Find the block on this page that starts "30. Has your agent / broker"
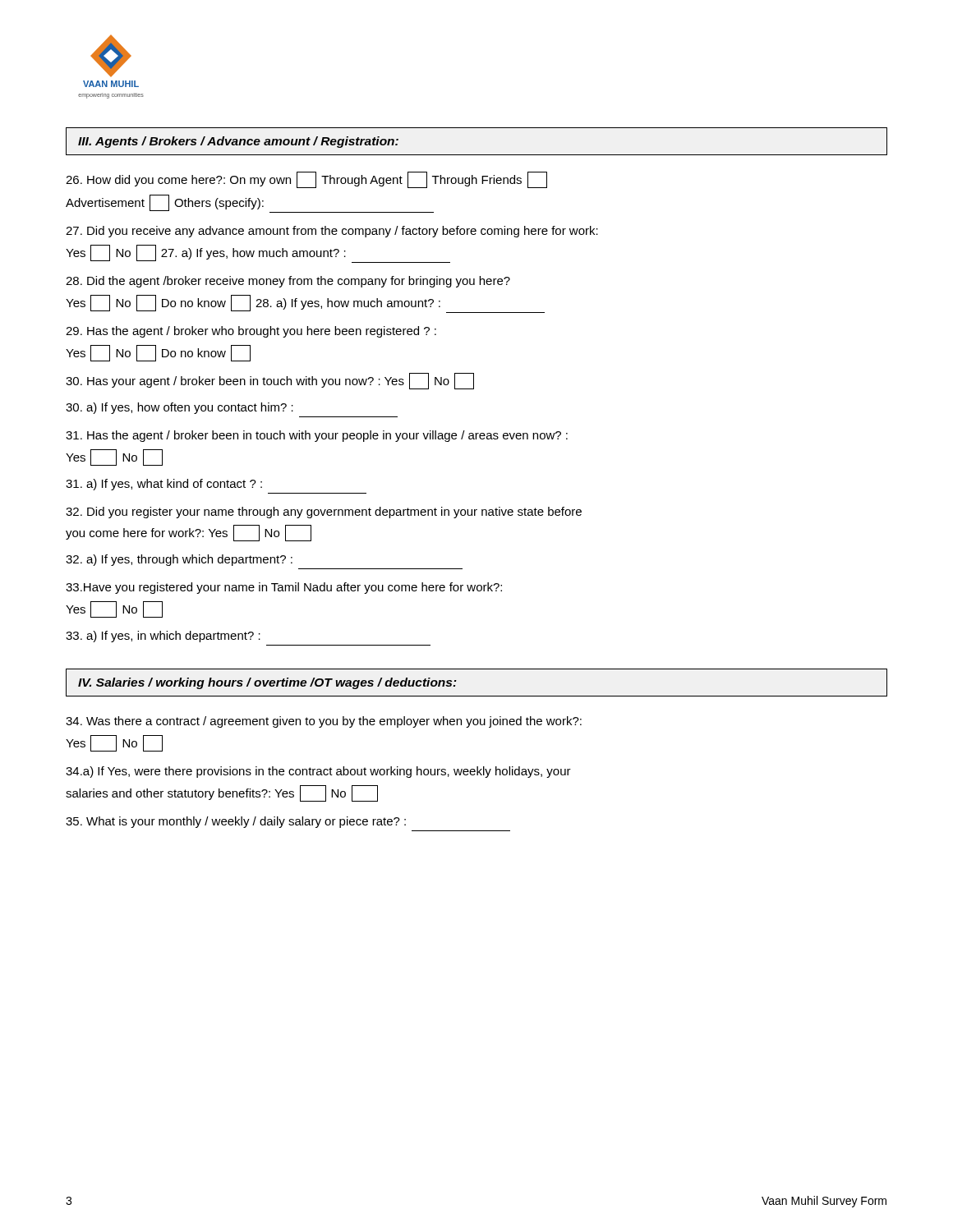The width and height of the screenshot is (953, 1232). coord(476,381)
